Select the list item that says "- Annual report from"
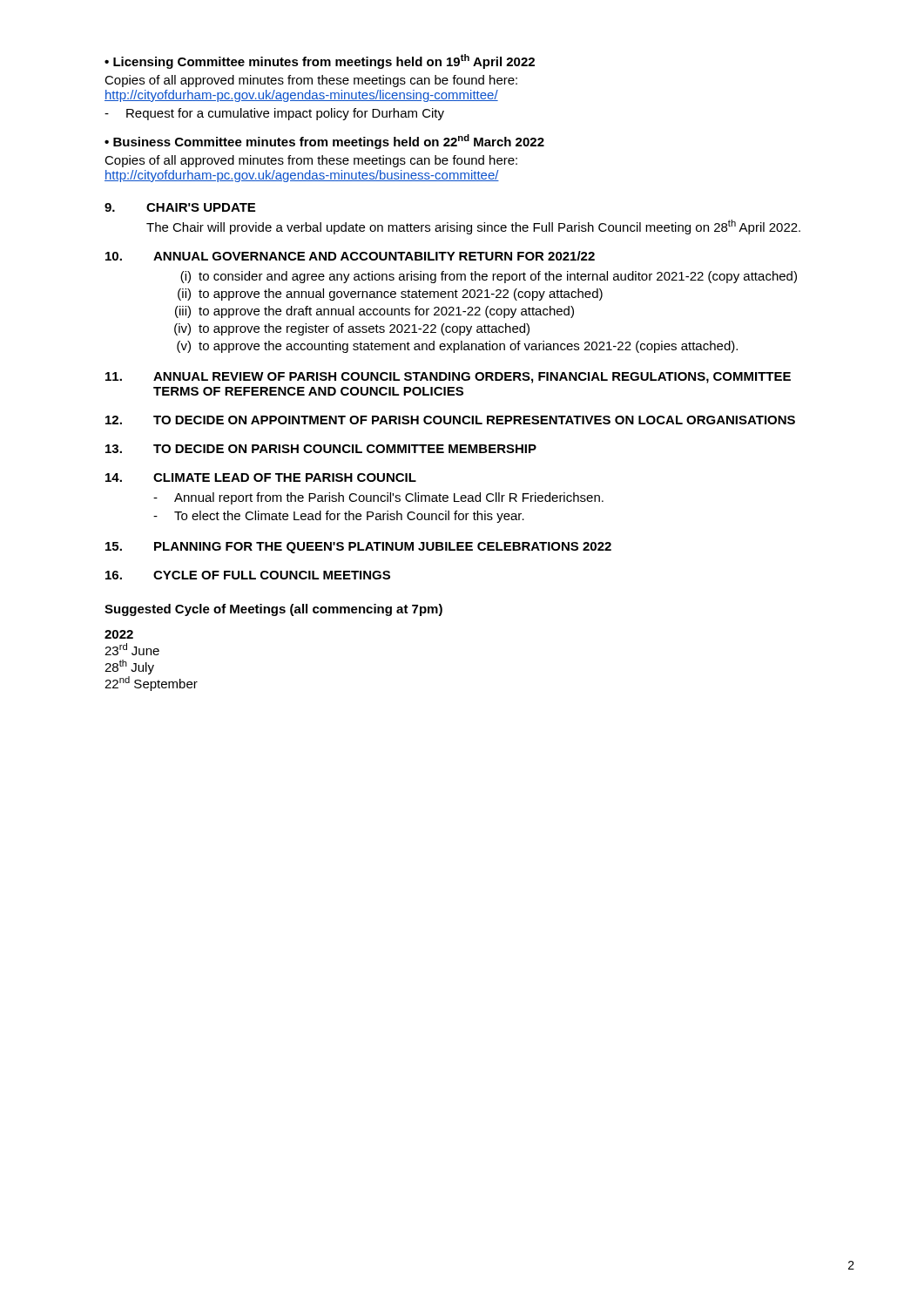The height and width of the screenshot is (1307, 924). coord(379,497)
